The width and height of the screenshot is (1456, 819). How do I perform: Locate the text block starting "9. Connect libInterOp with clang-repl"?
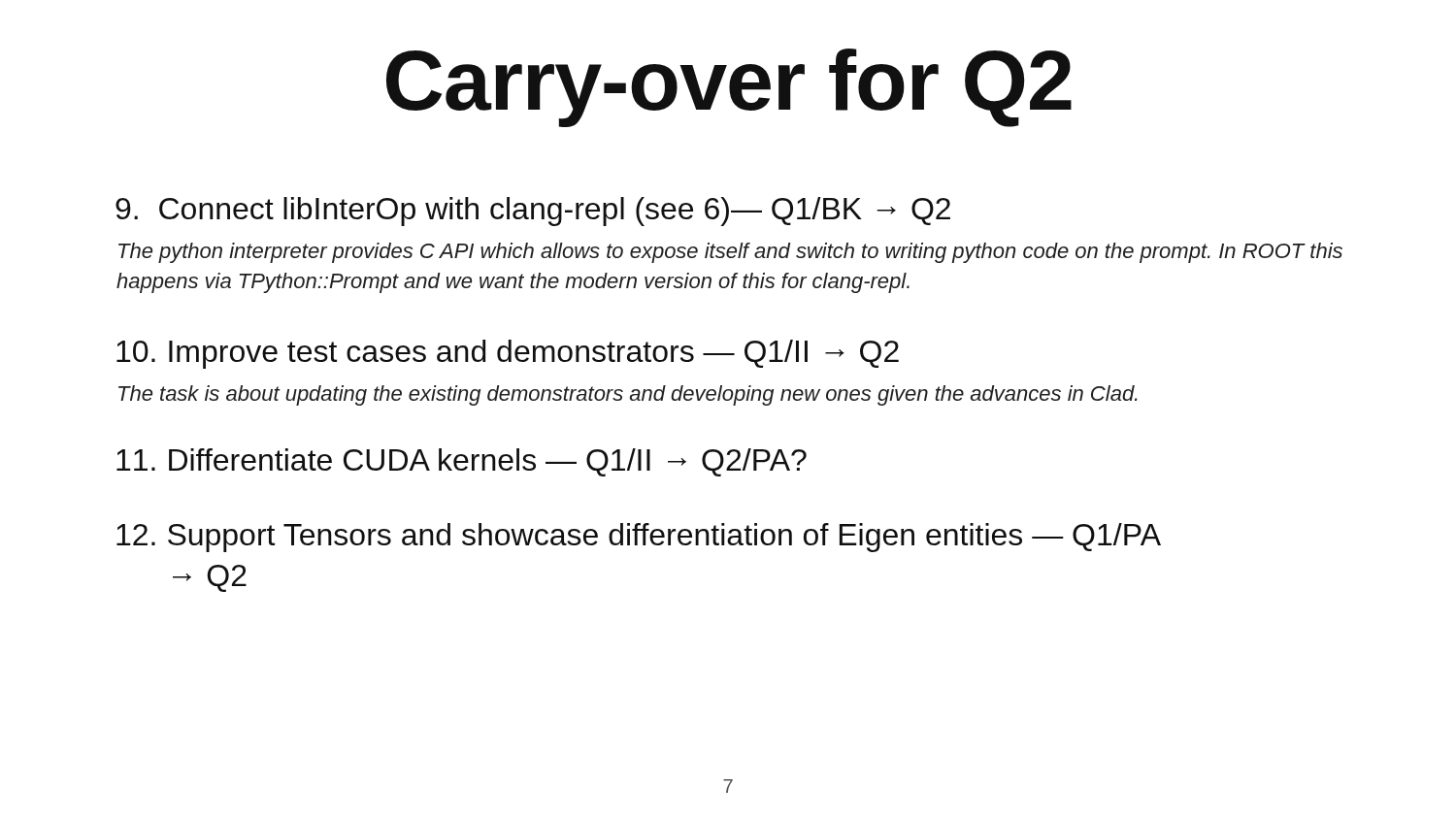tap(746, 243)
